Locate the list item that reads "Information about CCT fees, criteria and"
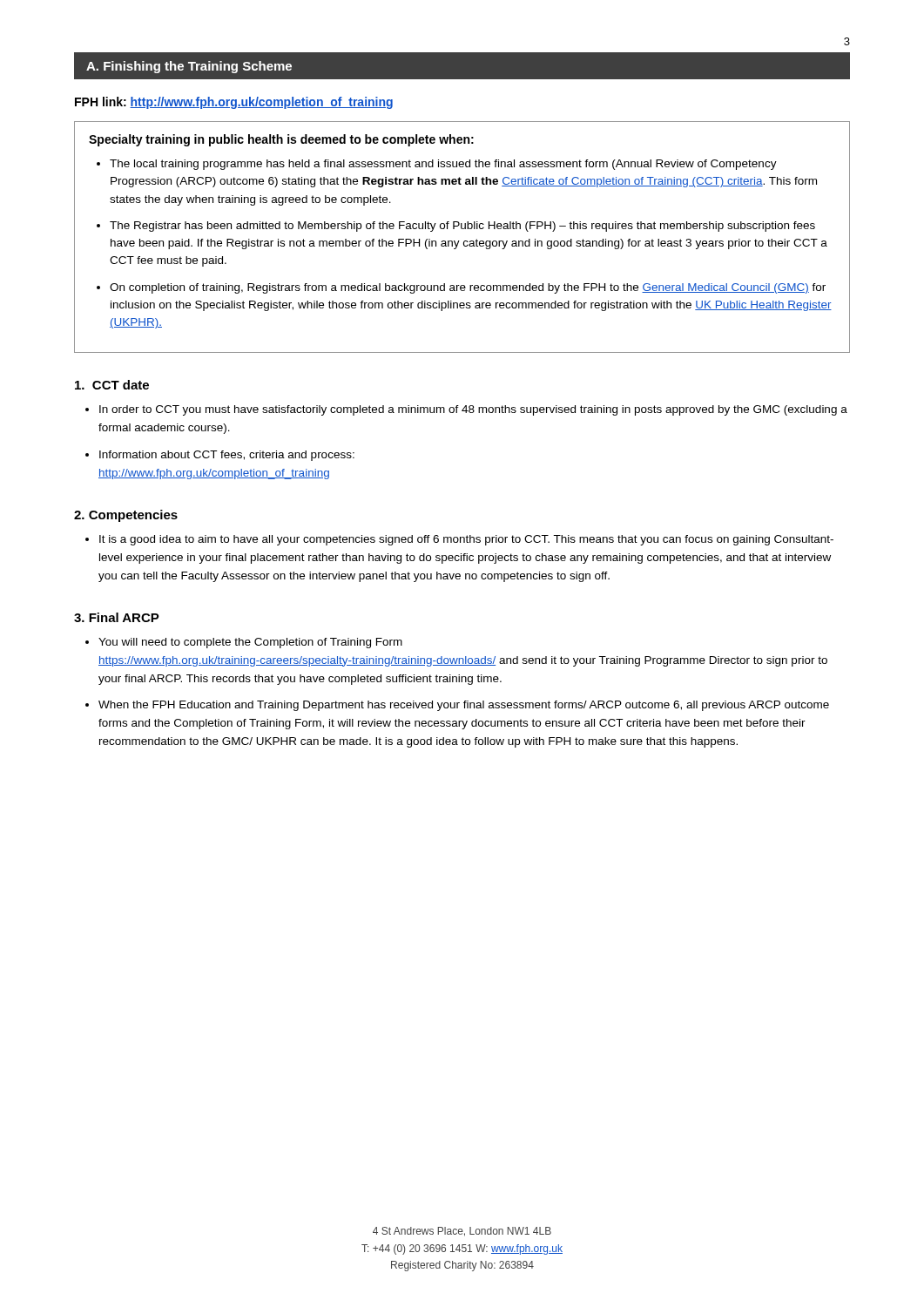Image resolution: width=924 pixels, height=1307 pixels. pos(227,464)
